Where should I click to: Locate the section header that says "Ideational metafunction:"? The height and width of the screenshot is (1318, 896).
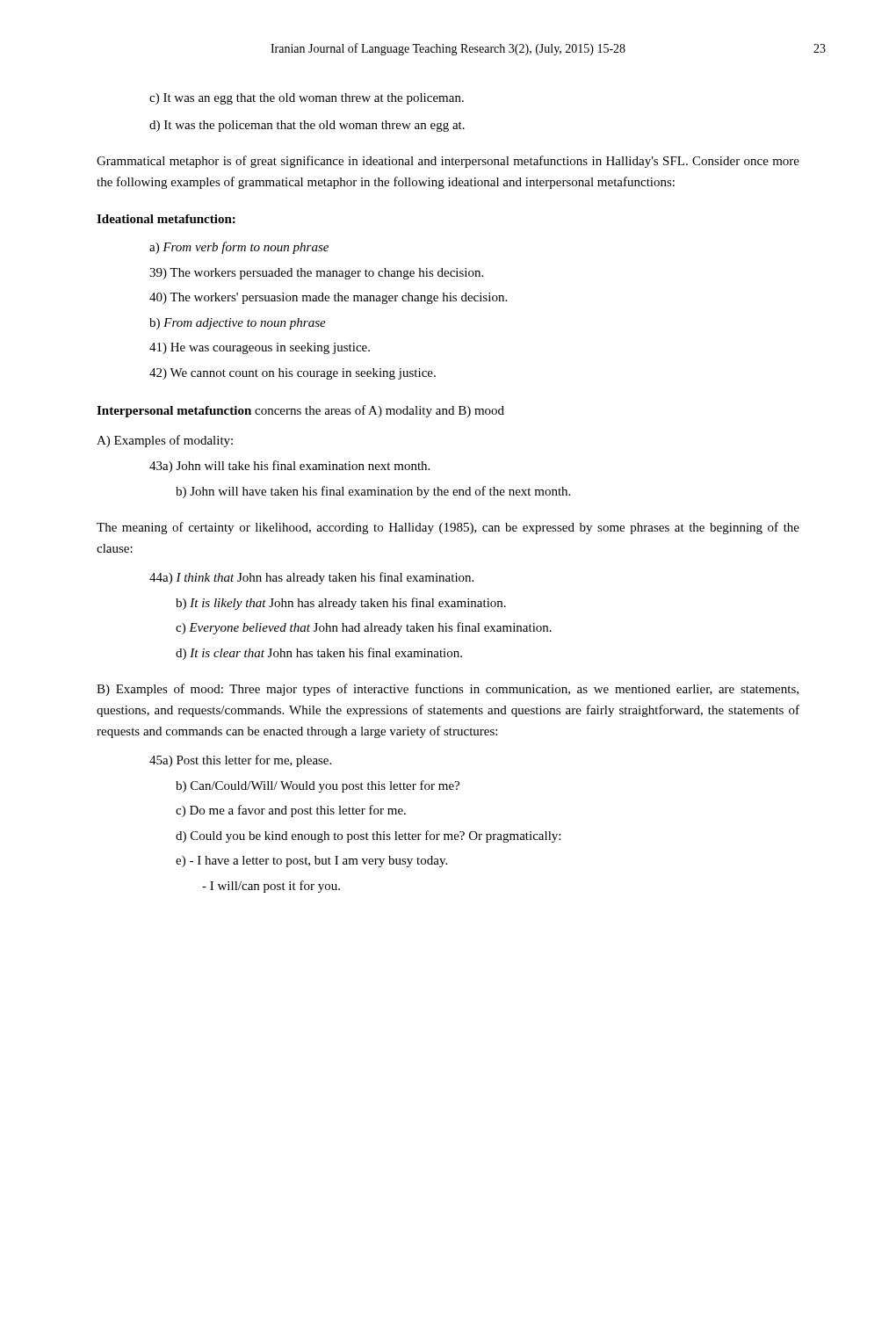pos(166,219)
